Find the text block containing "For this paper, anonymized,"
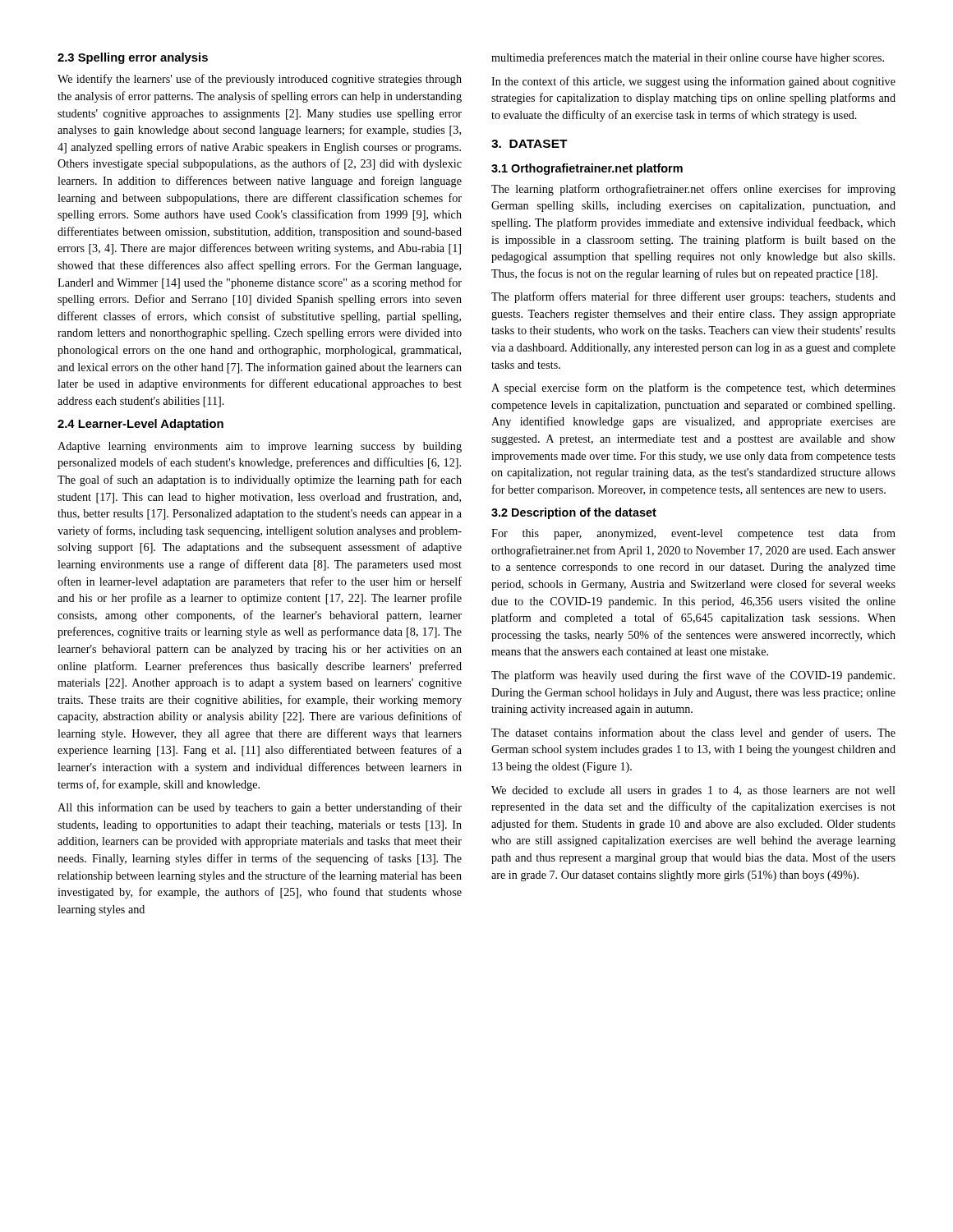The width and height of the screenshot is (953, 1232). [x=693, y=592]
